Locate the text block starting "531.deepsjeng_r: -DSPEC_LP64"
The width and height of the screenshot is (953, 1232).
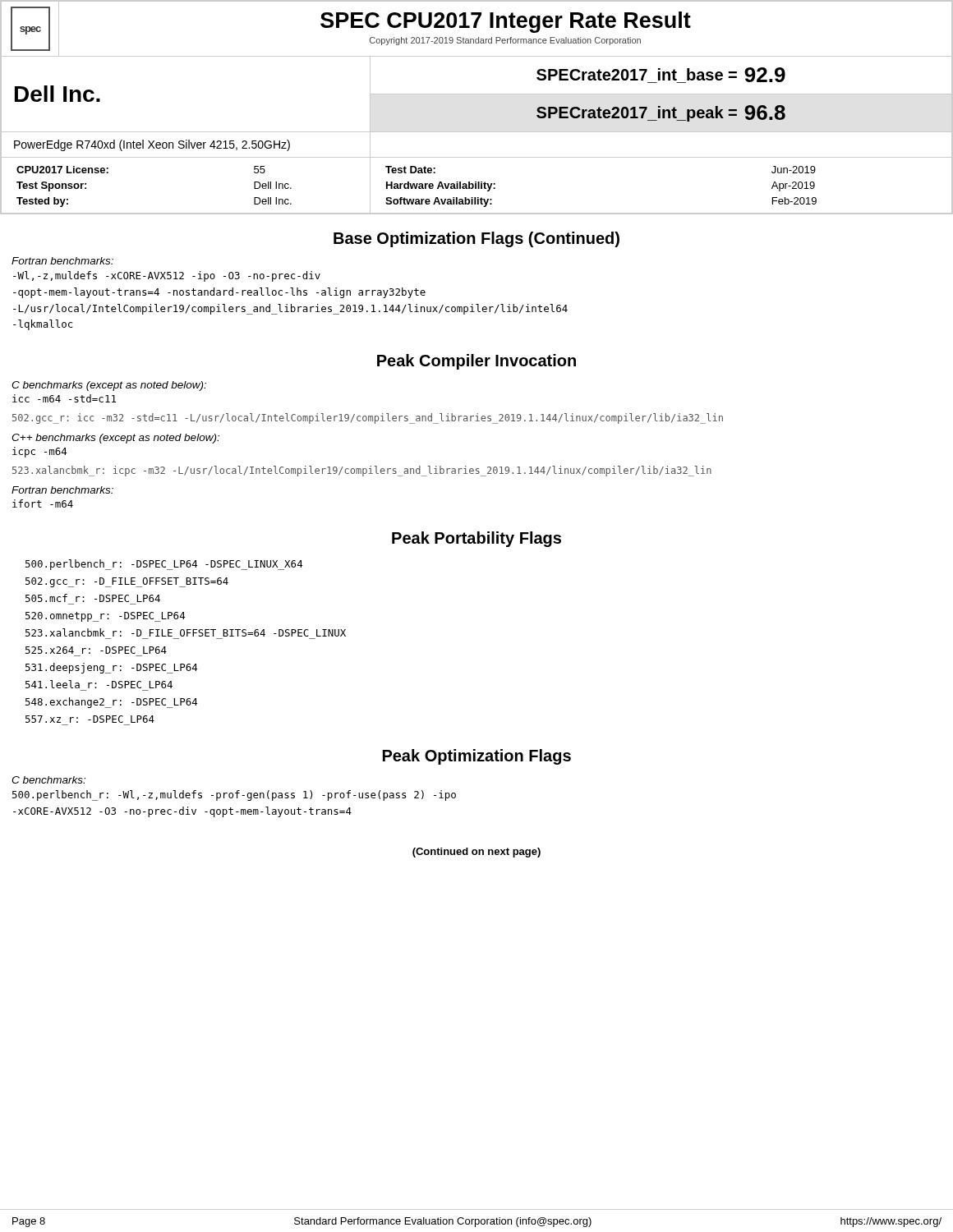click(111, 667)
